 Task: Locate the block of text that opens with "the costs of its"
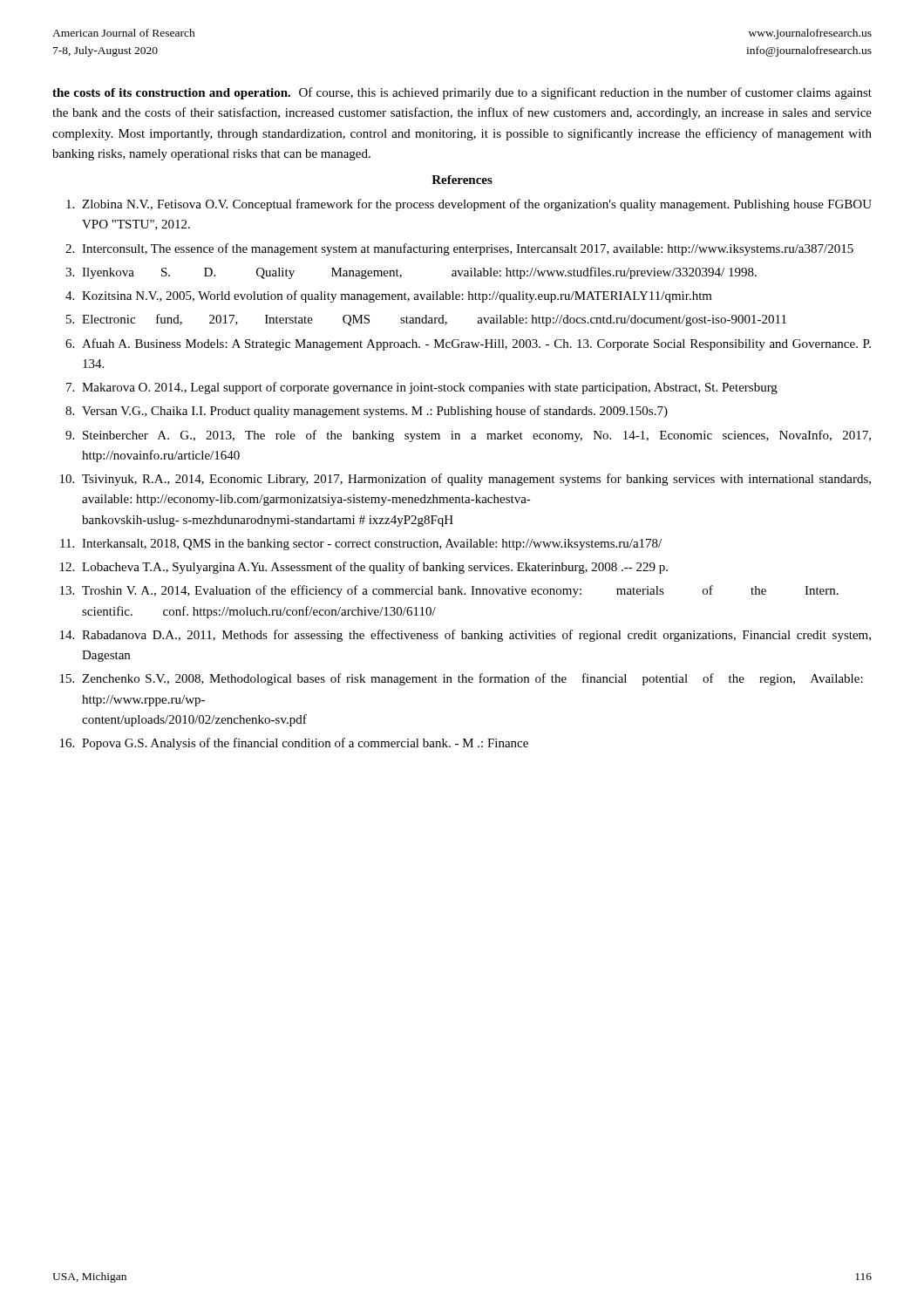tap(462, 123)
